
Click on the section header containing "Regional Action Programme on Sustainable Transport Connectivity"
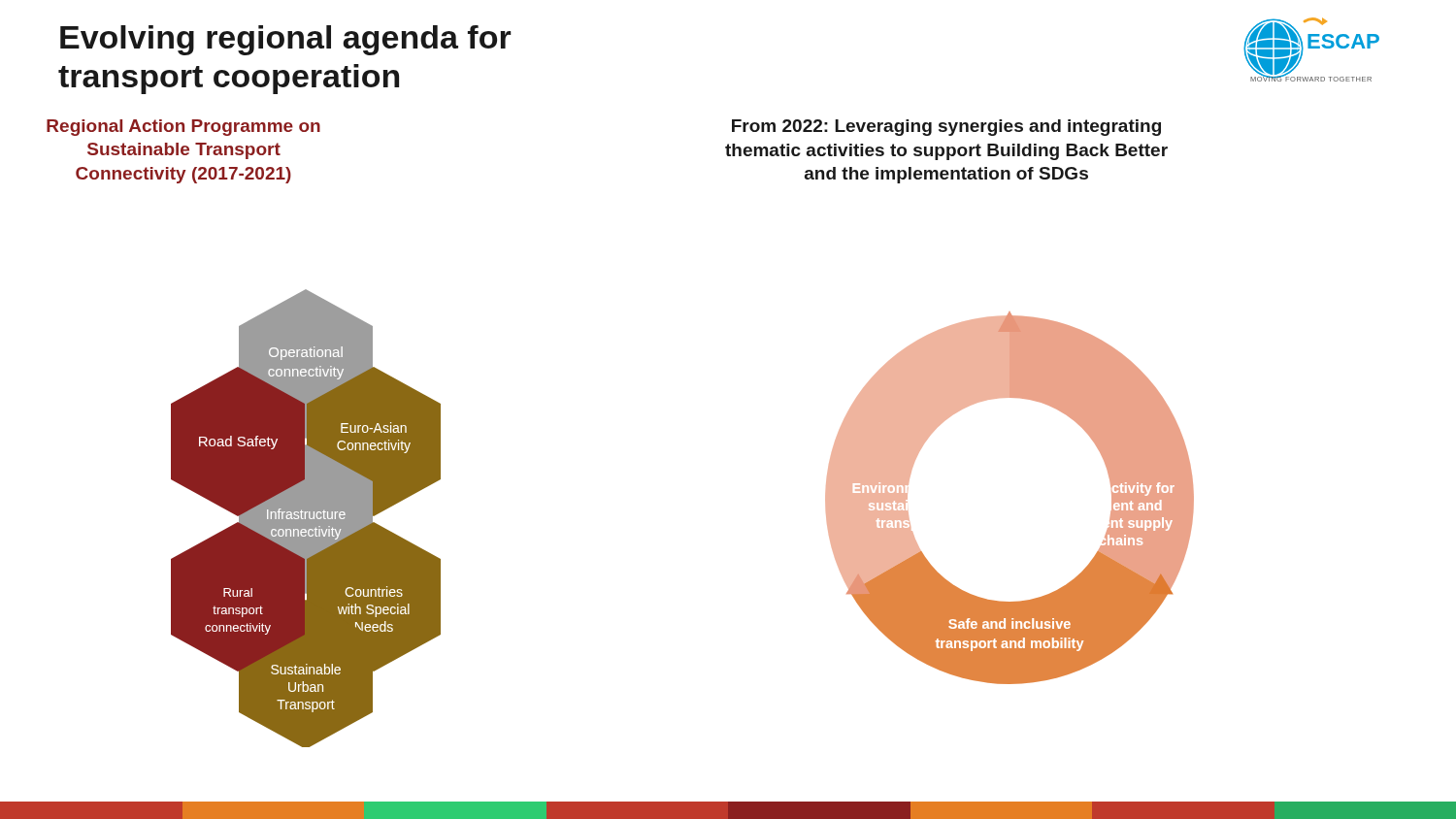pos(183,150)
